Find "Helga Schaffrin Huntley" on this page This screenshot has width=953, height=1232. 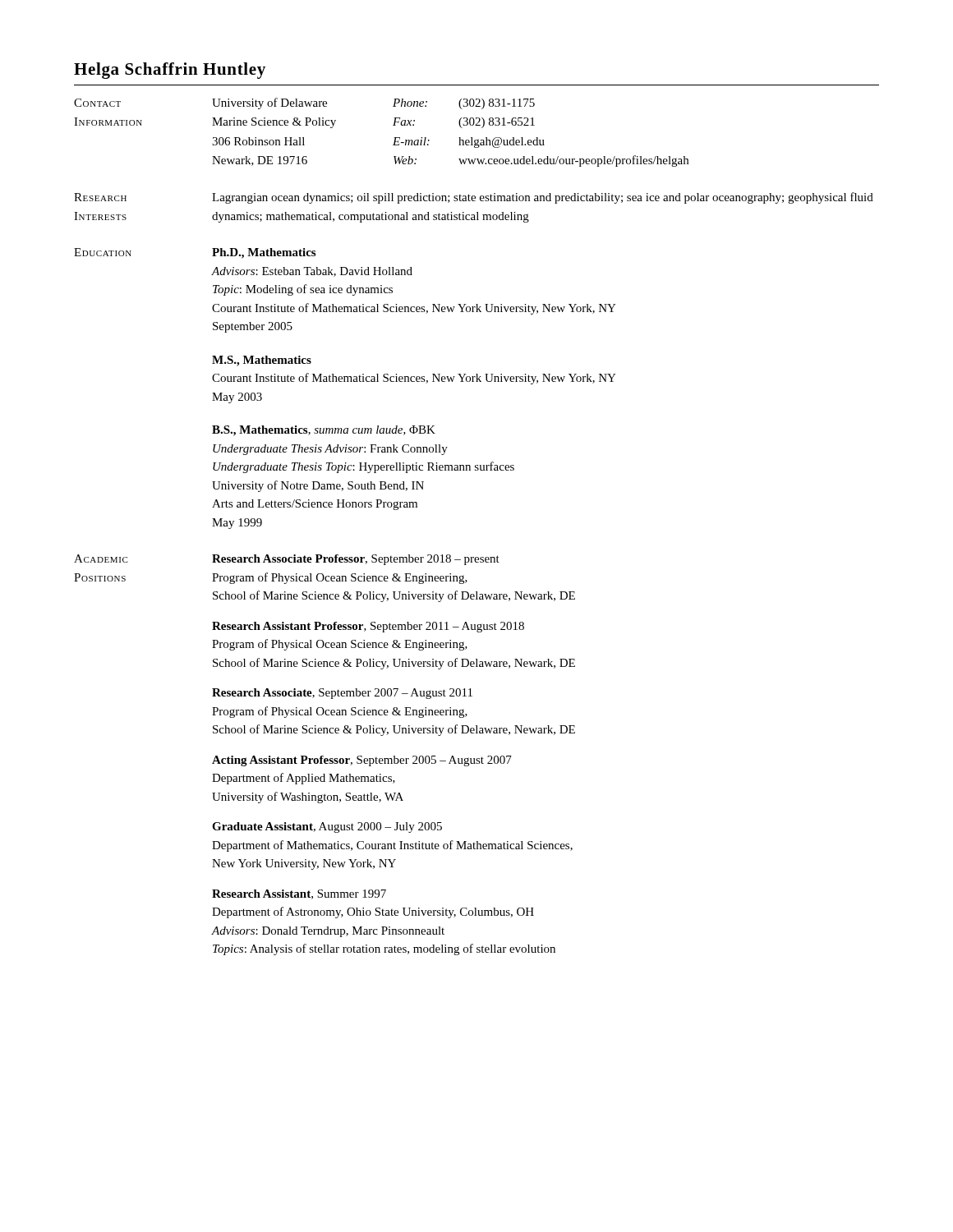point(170,69)
